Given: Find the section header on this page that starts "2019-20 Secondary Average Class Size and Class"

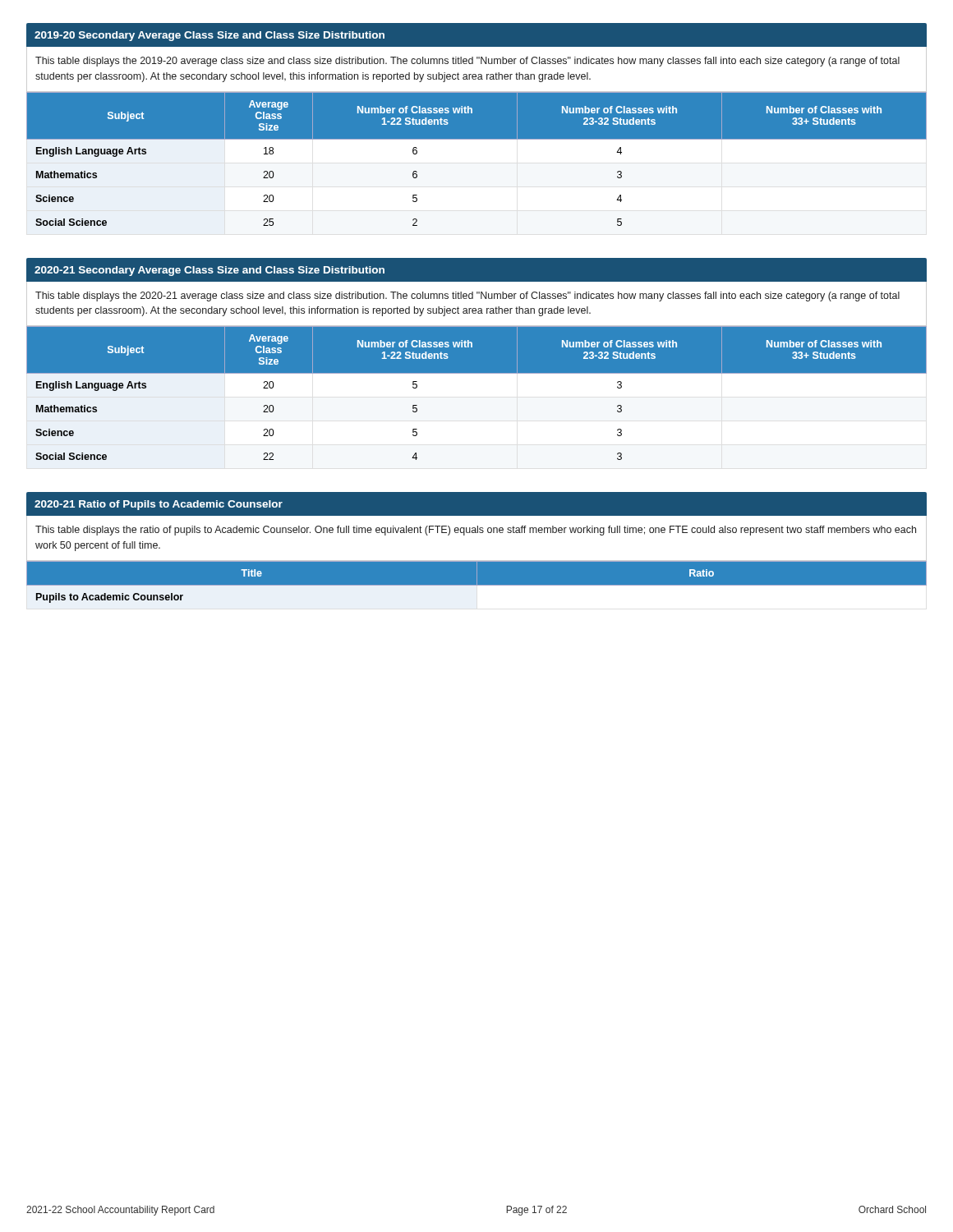Looking at the screenshot, I should [210, 35].
